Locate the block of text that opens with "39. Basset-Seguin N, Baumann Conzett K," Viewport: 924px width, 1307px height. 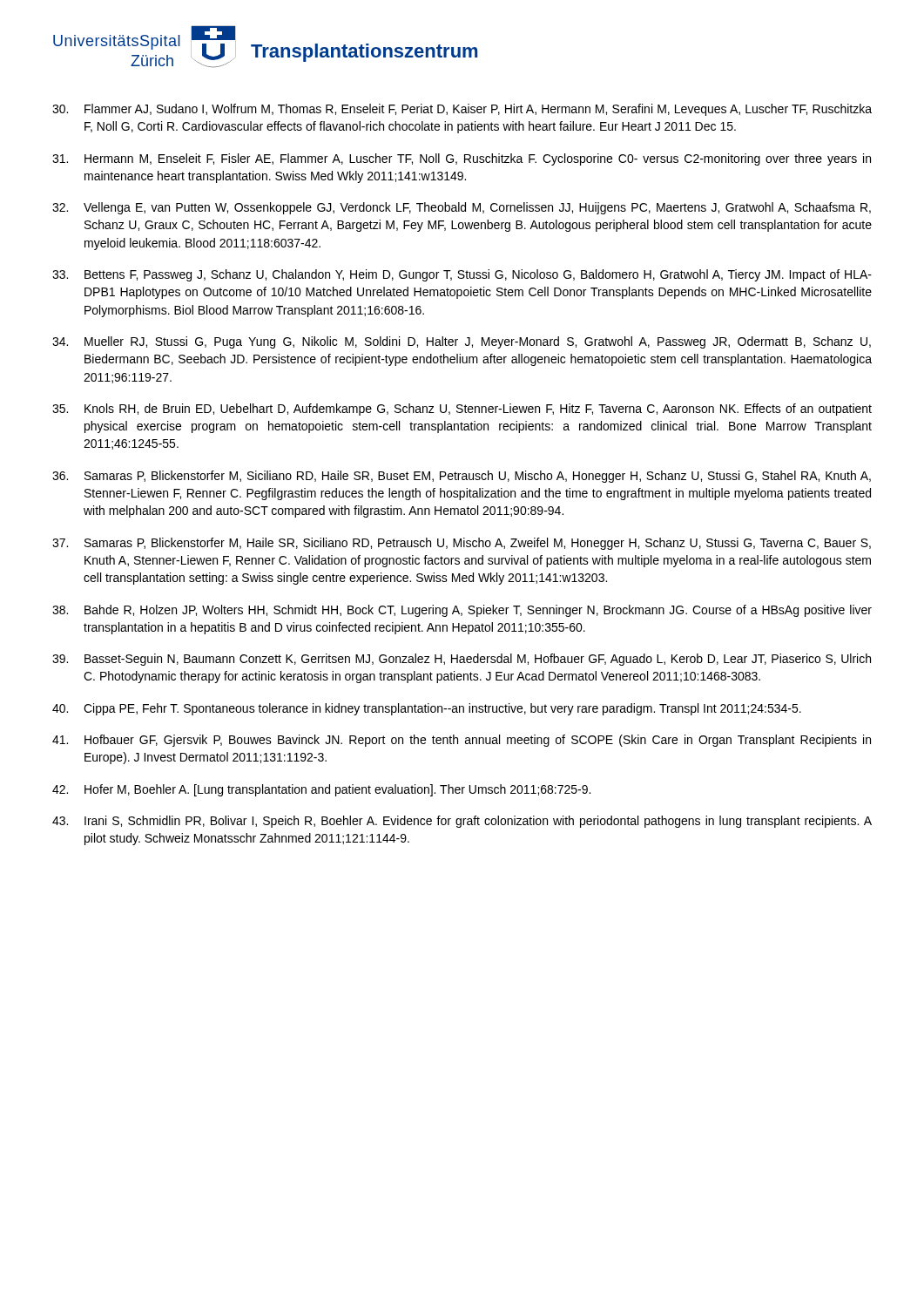tap(462, 668)
